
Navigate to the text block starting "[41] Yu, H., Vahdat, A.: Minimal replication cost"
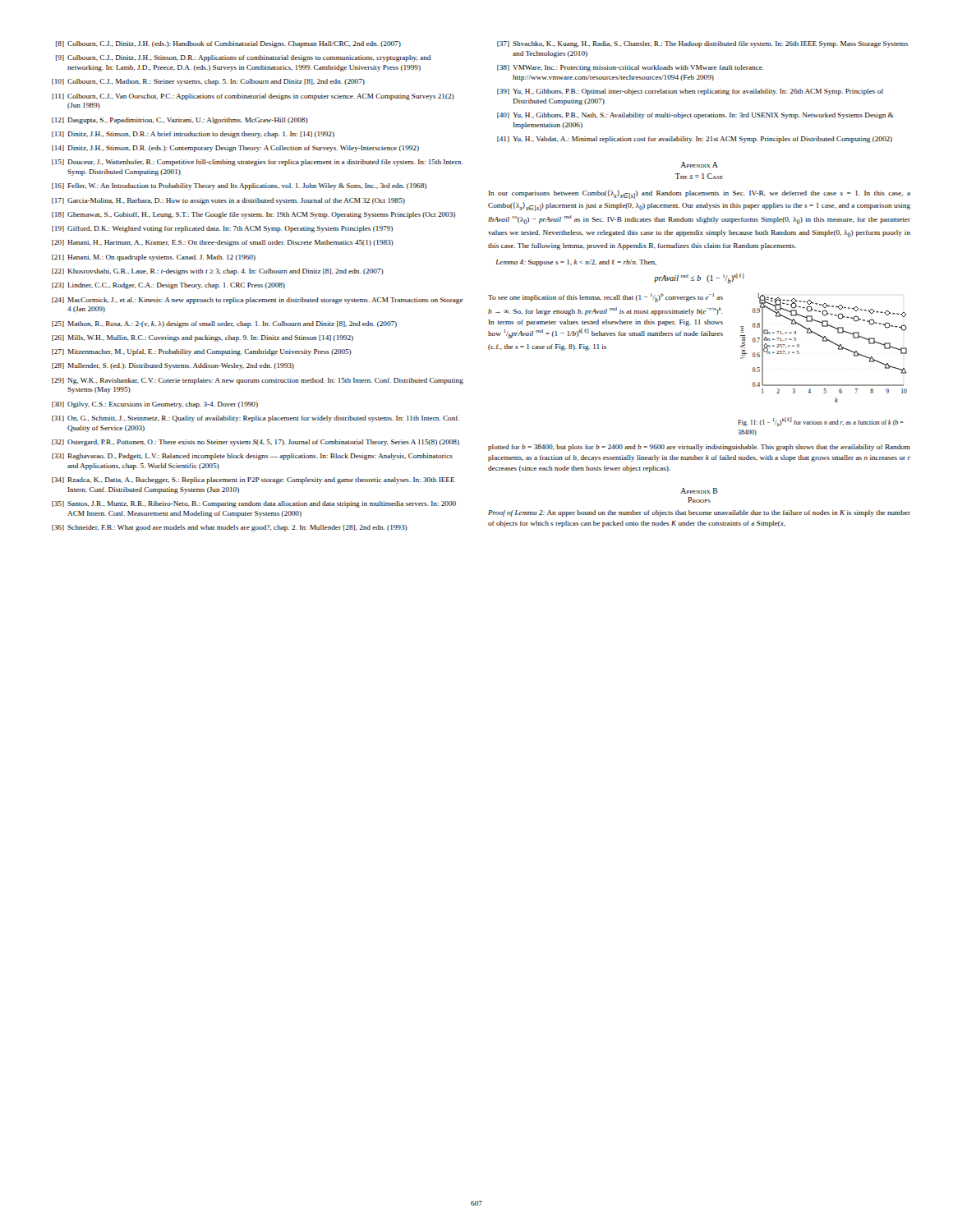click(x=699, y=140)
